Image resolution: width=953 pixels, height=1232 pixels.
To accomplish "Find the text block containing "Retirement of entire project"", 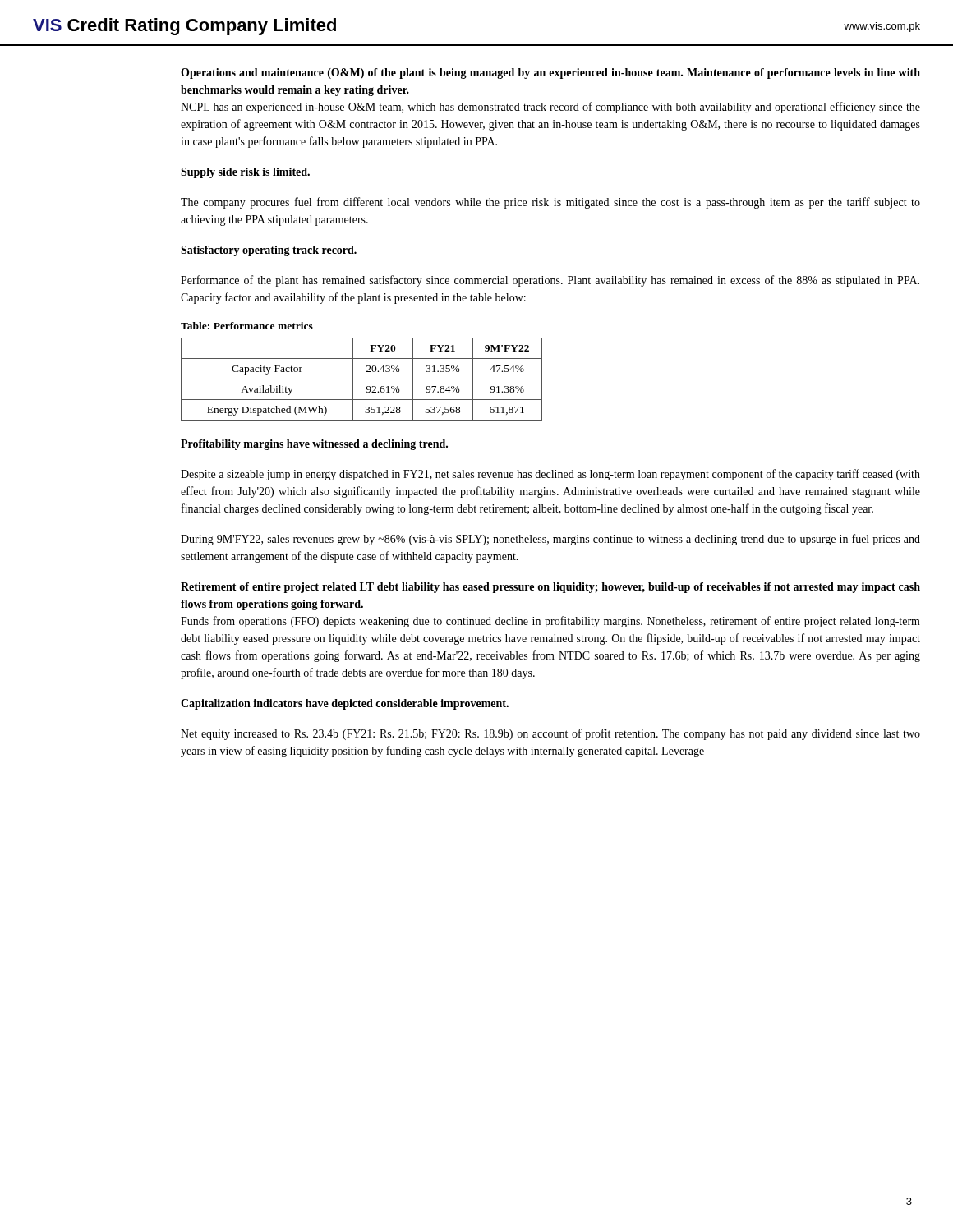I will 550,630.
